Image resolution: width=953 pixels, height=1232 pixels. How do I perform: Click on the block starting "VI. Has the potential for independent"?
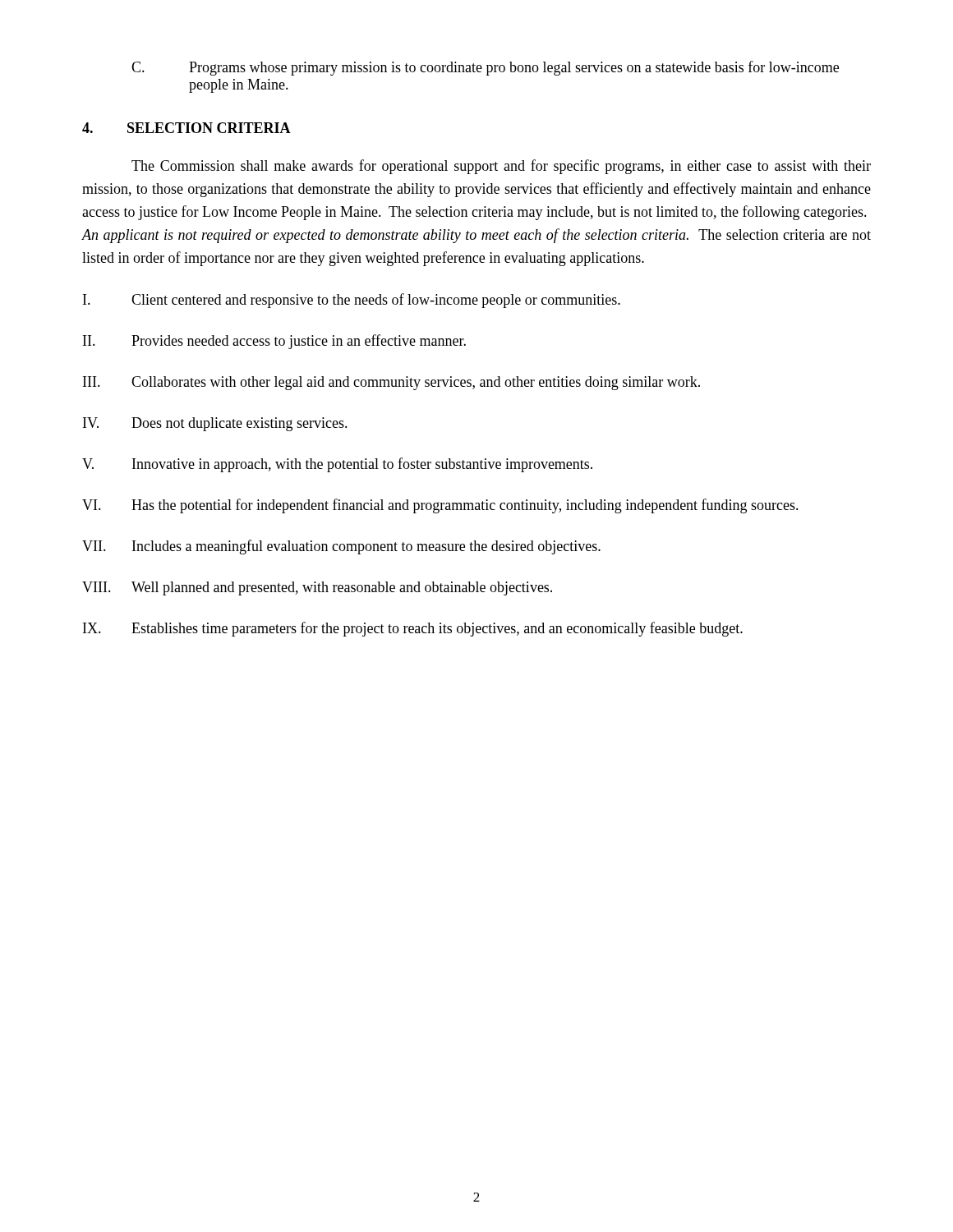[476, 506]
